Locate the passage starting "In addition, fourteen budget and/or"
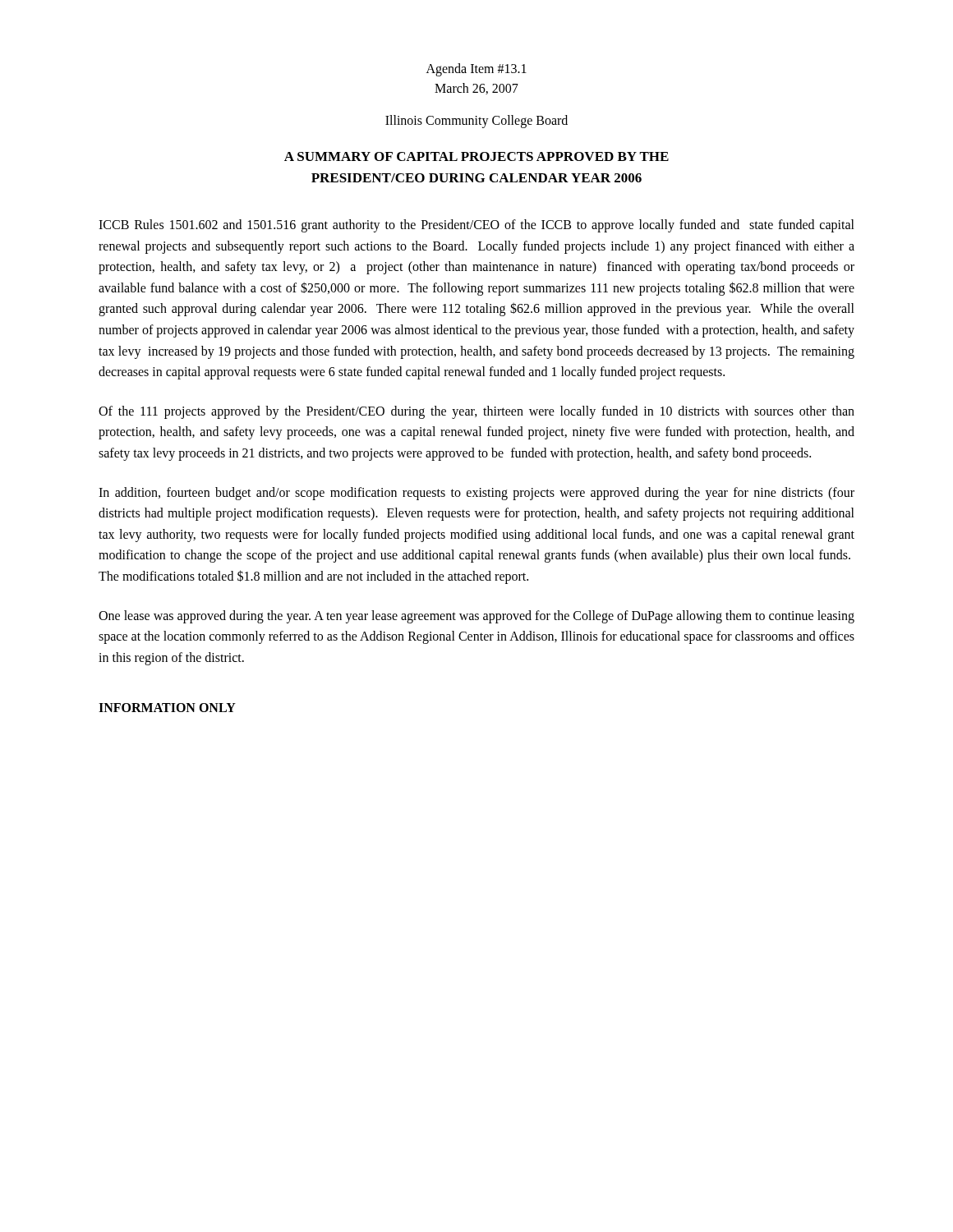 tap(476, 534)
